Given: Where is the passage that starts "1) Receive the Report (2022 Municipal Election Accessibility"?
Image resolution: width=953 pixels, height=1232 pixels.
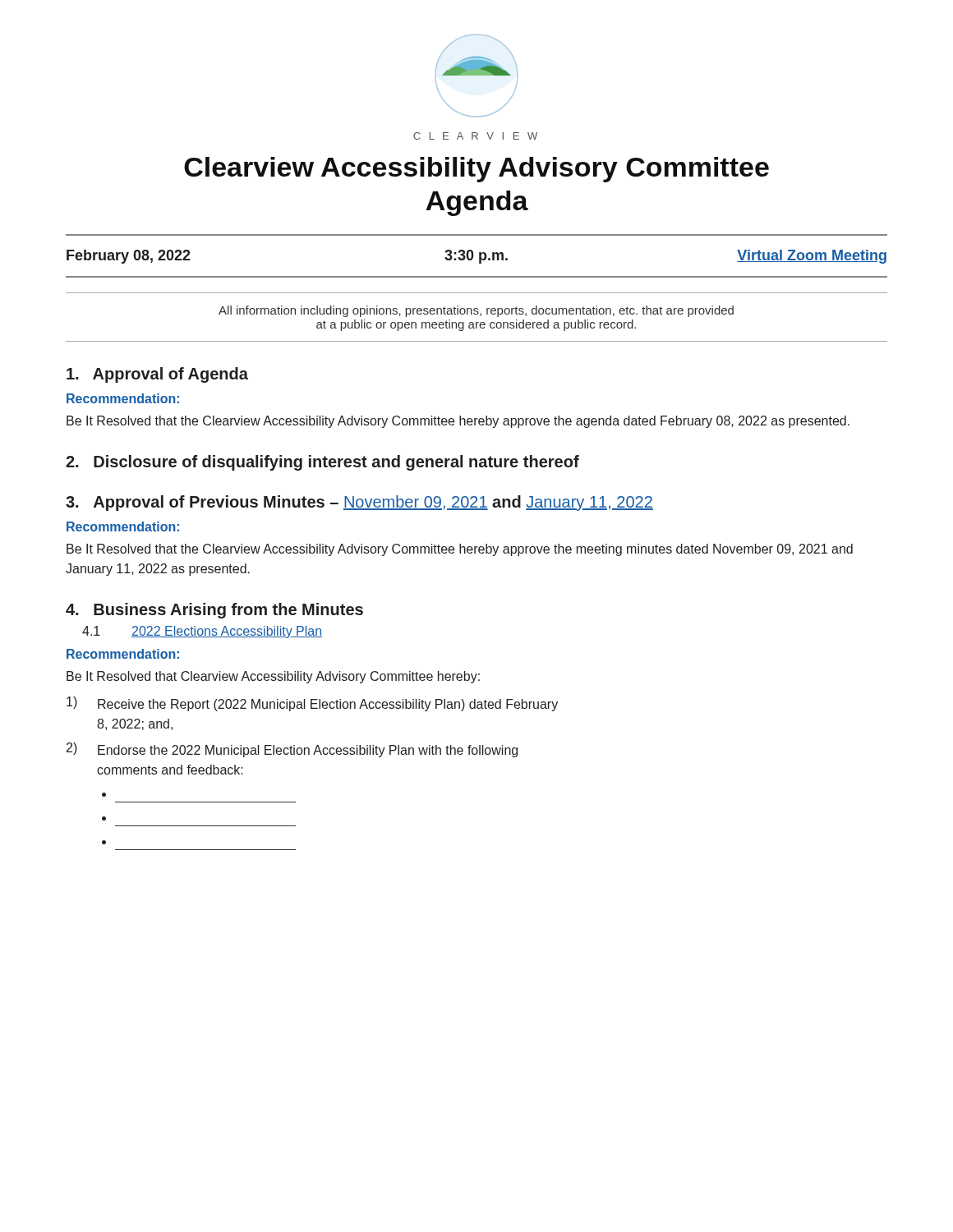Looking at the screenshot, I should [476, 714].
